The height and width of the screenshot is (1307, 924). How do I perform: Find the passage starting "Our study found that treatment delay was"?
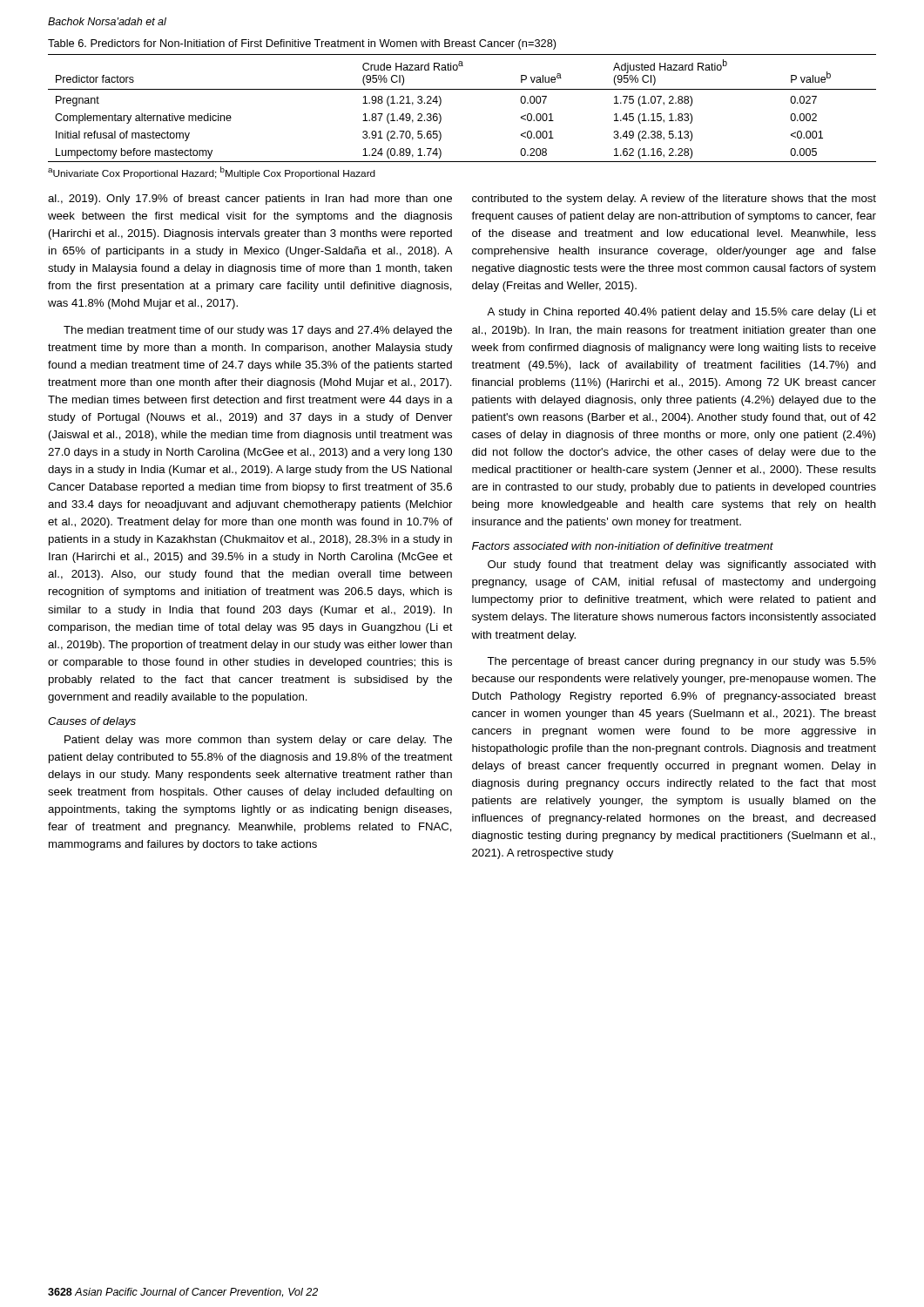pyautogui.click(x=674, y=599)
